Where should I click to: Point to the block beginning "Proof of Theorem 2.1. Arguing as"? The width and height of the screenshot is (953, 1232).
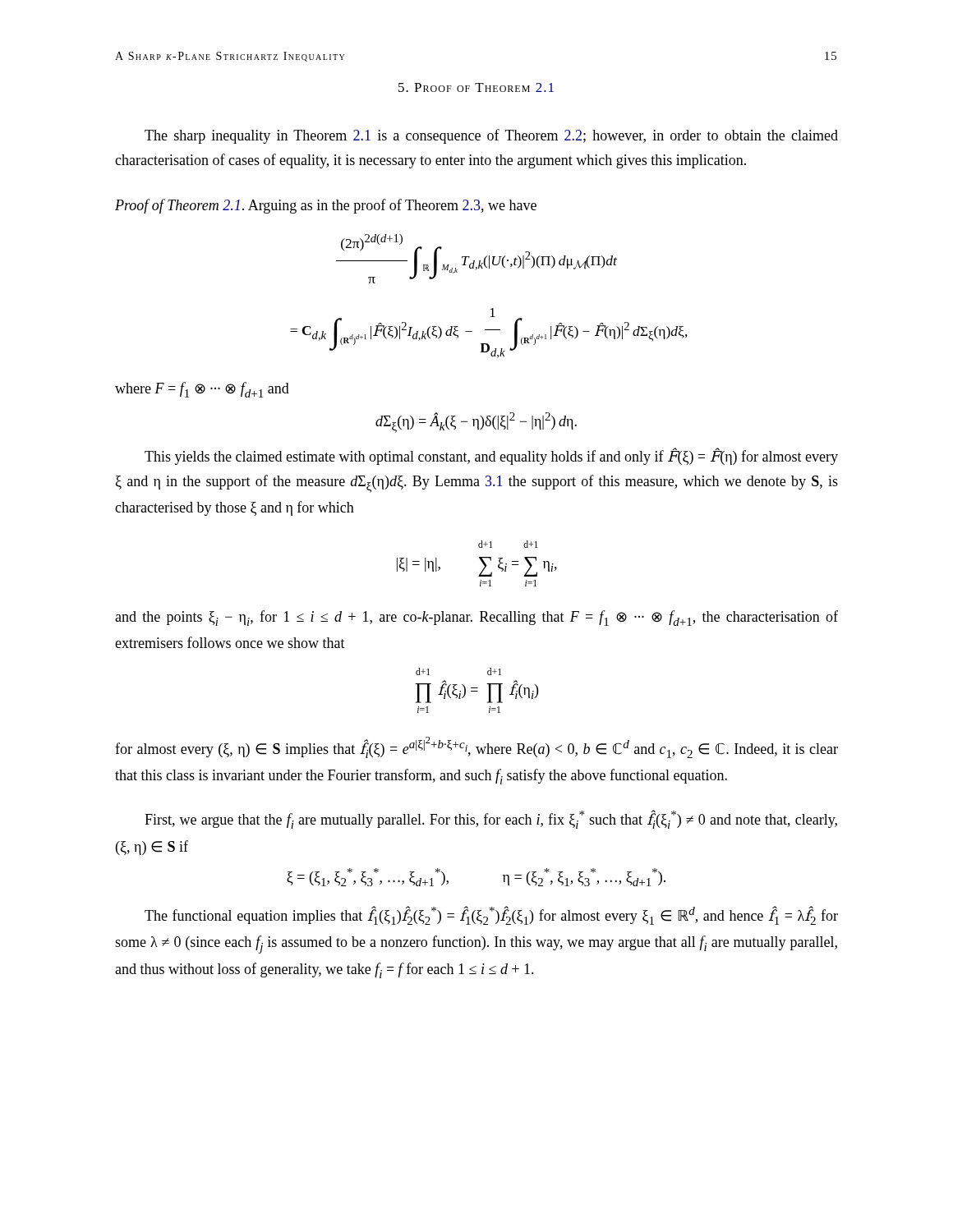(326, 206)
